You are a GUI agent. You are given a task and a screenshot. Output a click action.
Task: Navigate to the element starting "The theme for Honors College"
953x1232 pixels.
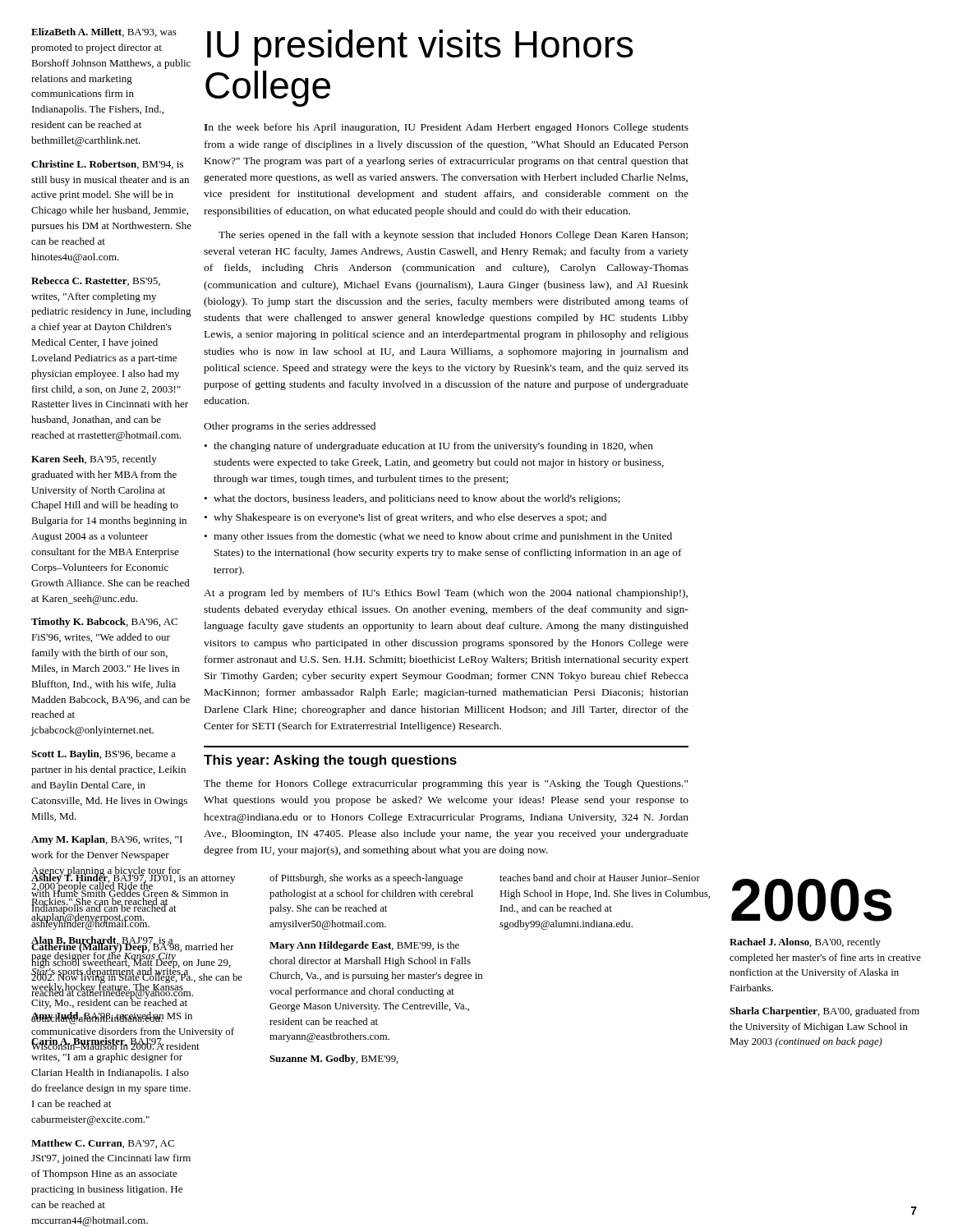(446, 817)
